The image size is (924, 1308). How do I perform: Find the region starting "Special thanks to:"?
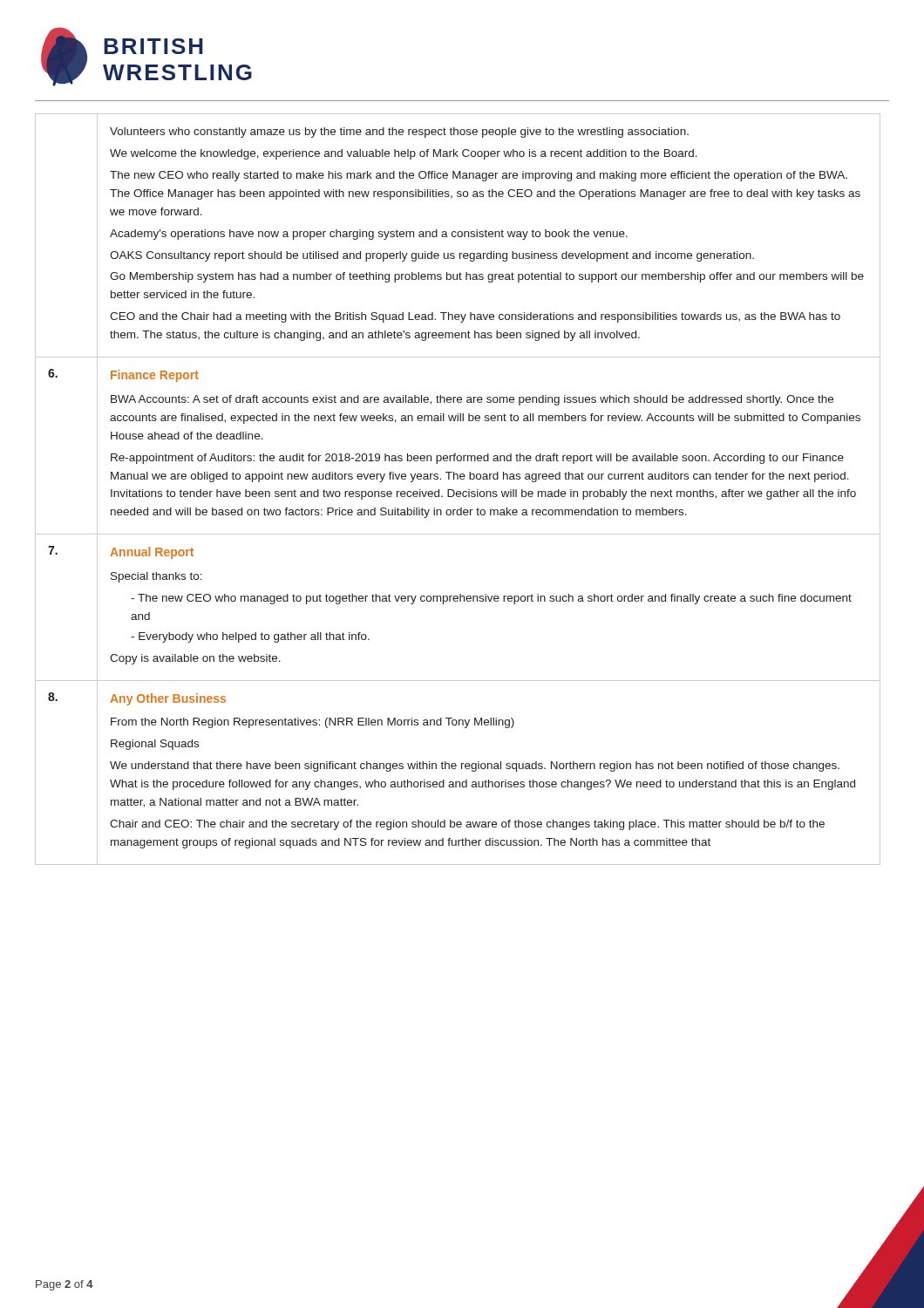coord(156,577)
